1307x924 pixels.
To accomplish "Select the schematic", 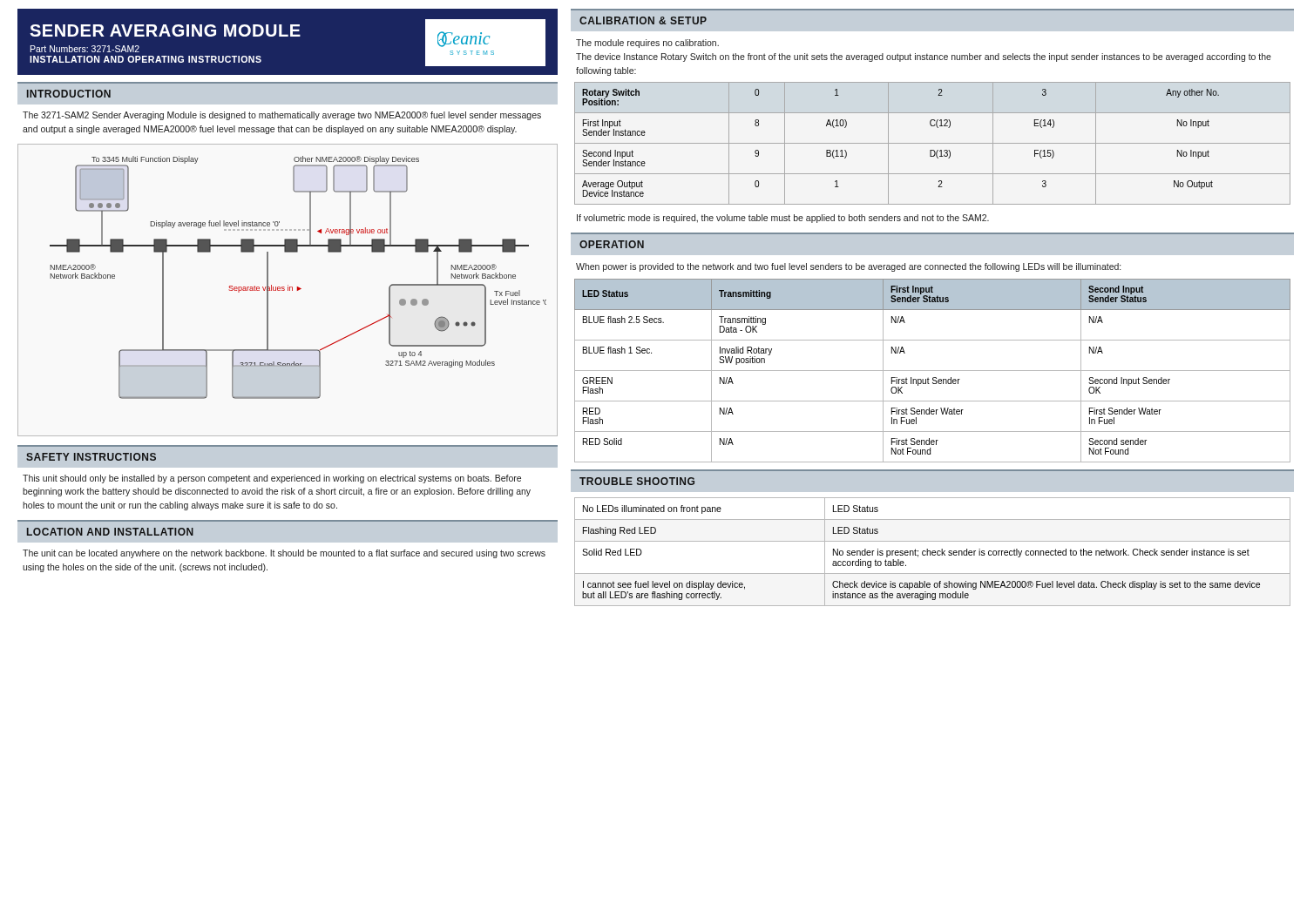I will point(288,290).
